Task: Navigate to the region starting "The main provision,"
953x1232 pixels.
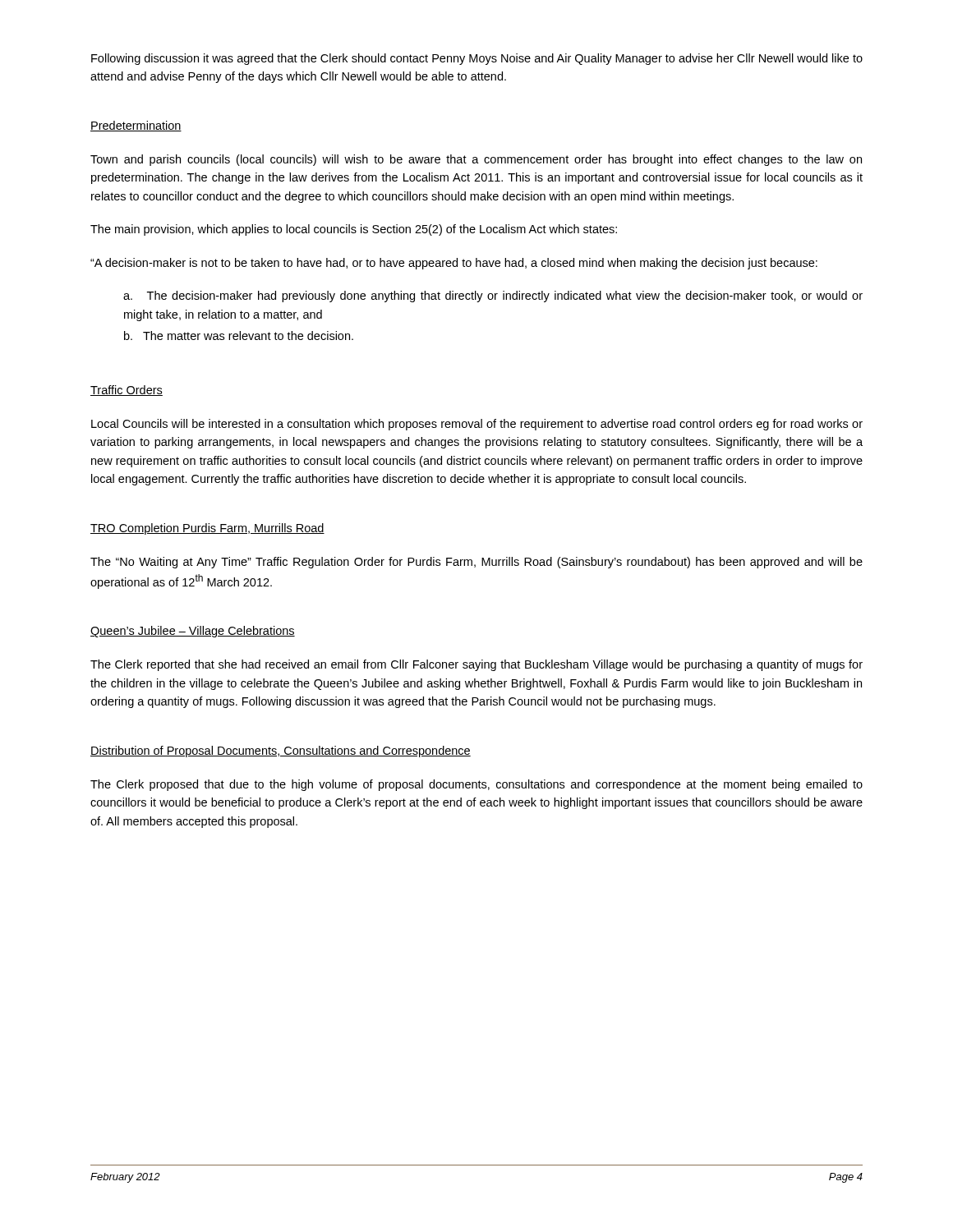Action: 354,229
